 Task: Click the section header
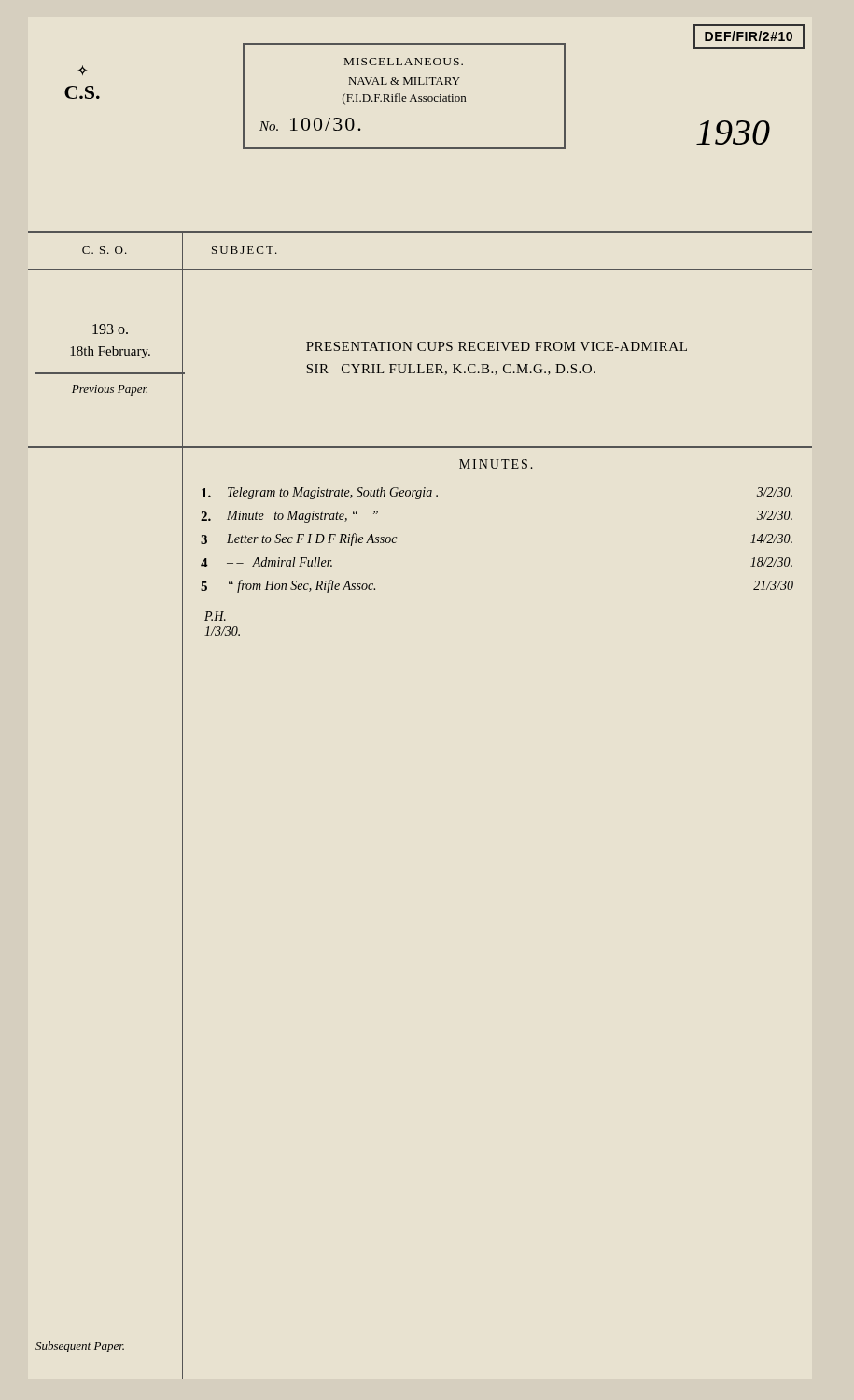pos(497,464)
